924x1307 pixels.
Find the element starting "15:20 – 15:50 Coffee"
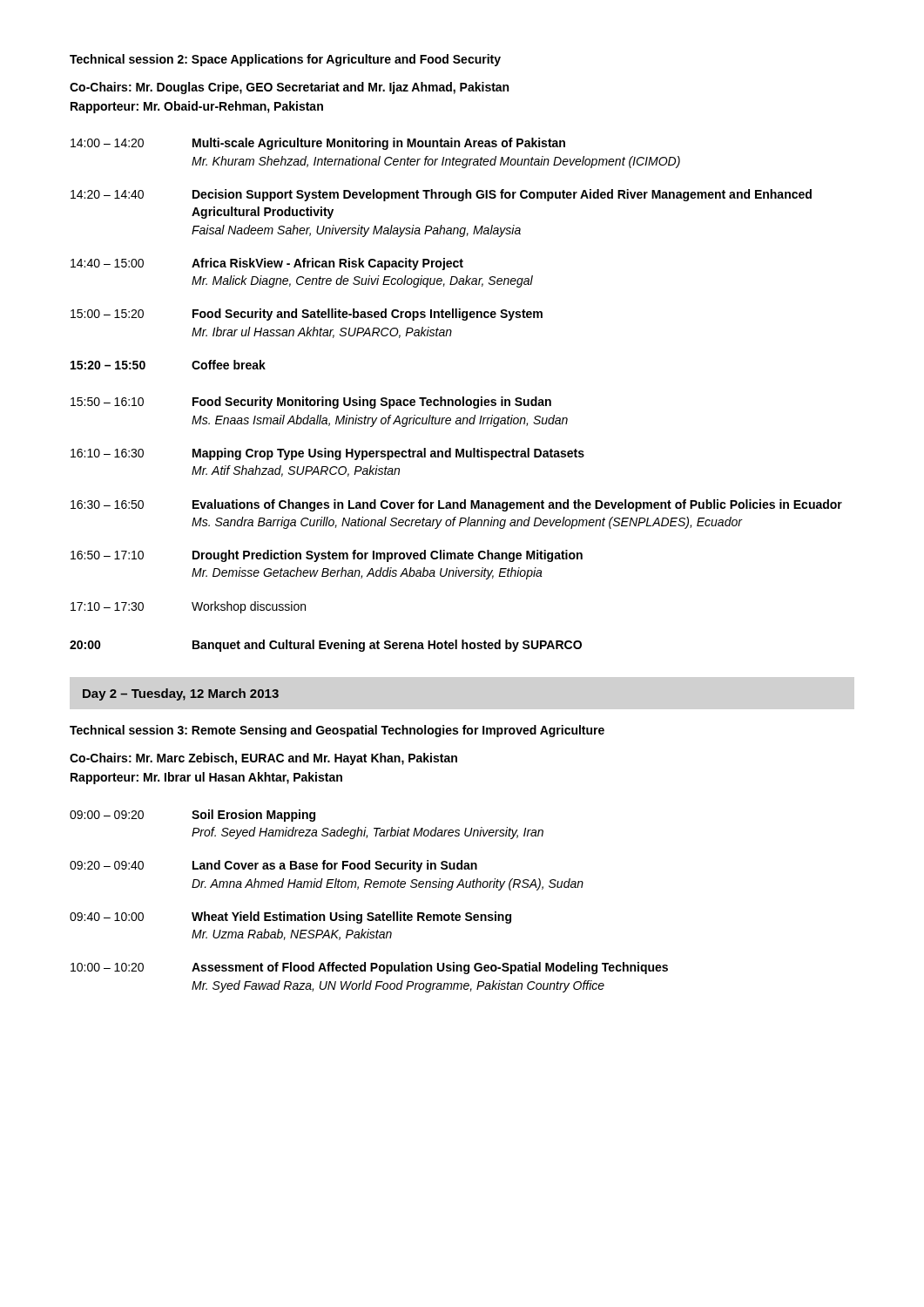118,365
